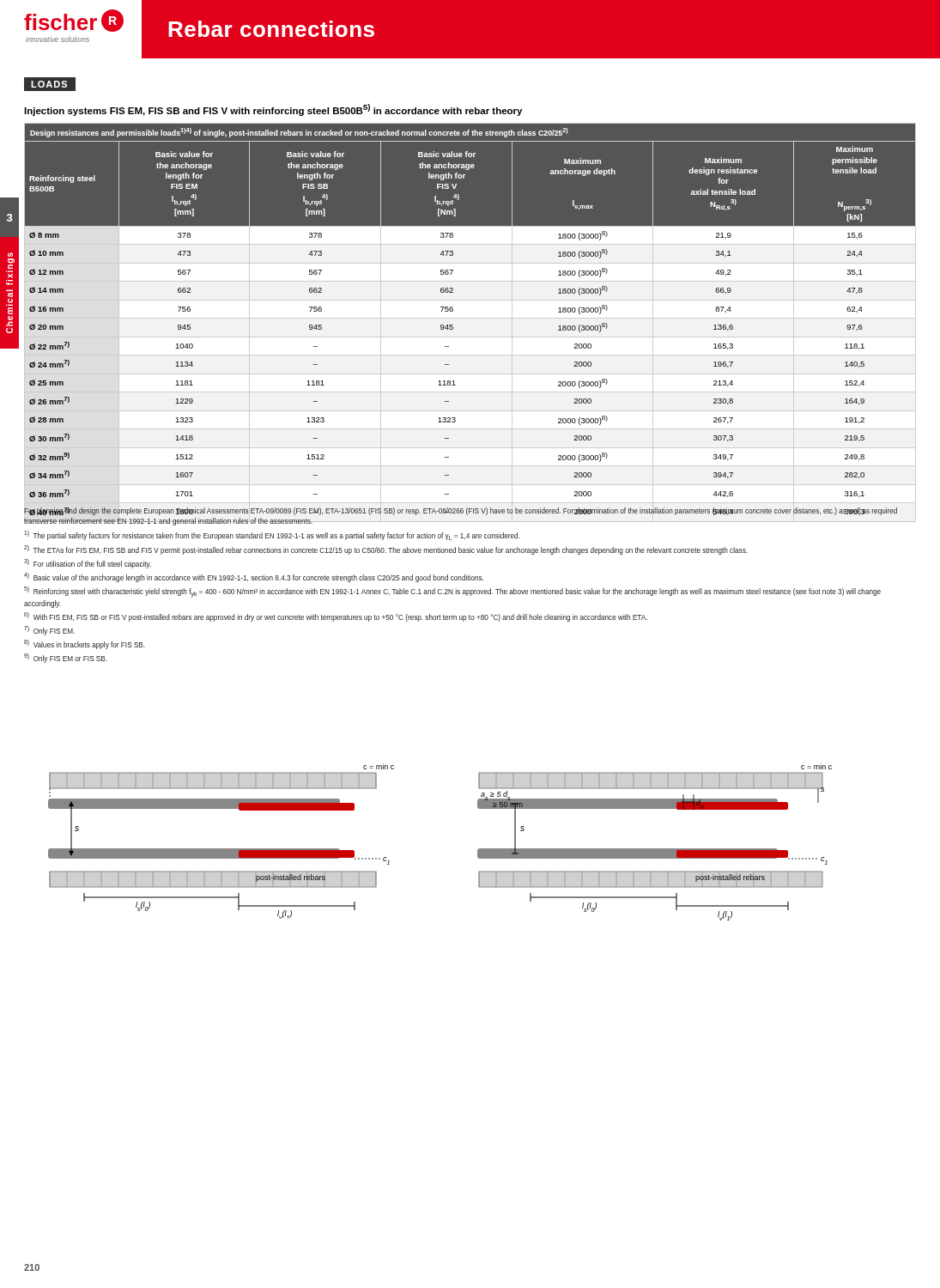Click on the footnote with the text "2) The ETAs for FIS"
The image size is (940, 1288).
coord(386,550)
